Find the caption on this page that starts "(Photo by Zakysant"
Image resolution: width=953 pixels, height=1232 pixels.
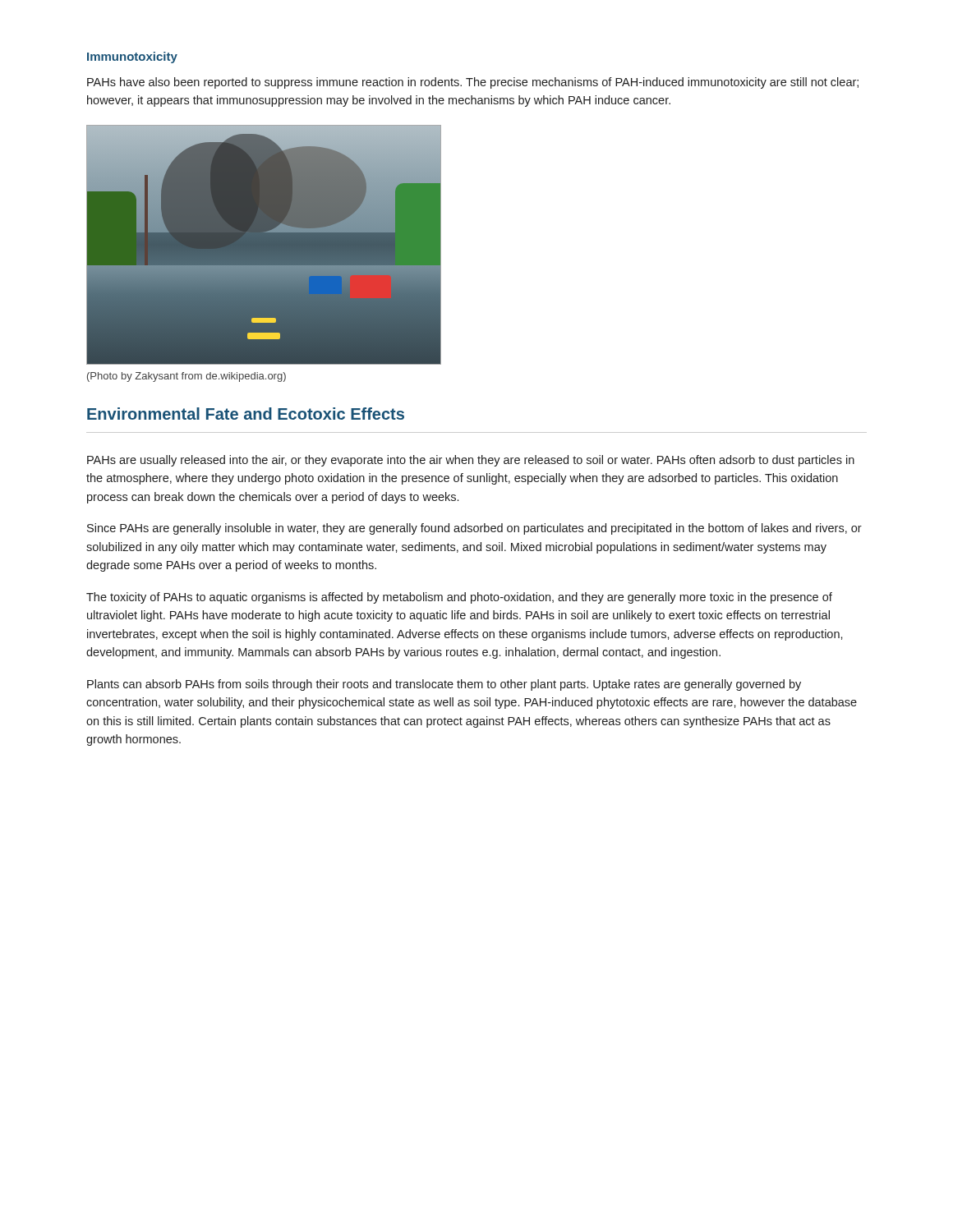click(x=186, y=376)
